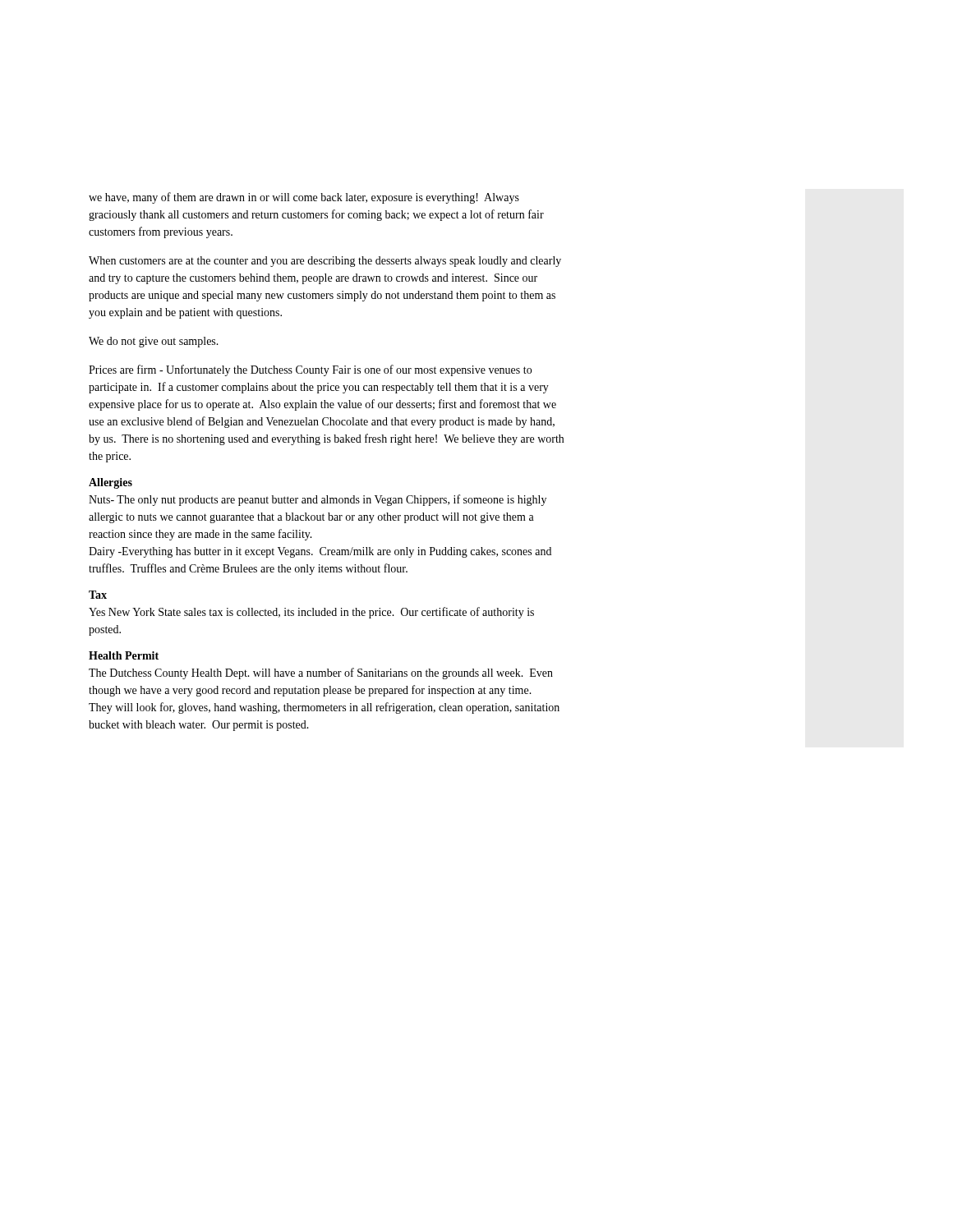Find the text block that reads "Prices are firm - Unfortunately the"
This screenshot has height=1232, width=953.
(x=326, y=413)
